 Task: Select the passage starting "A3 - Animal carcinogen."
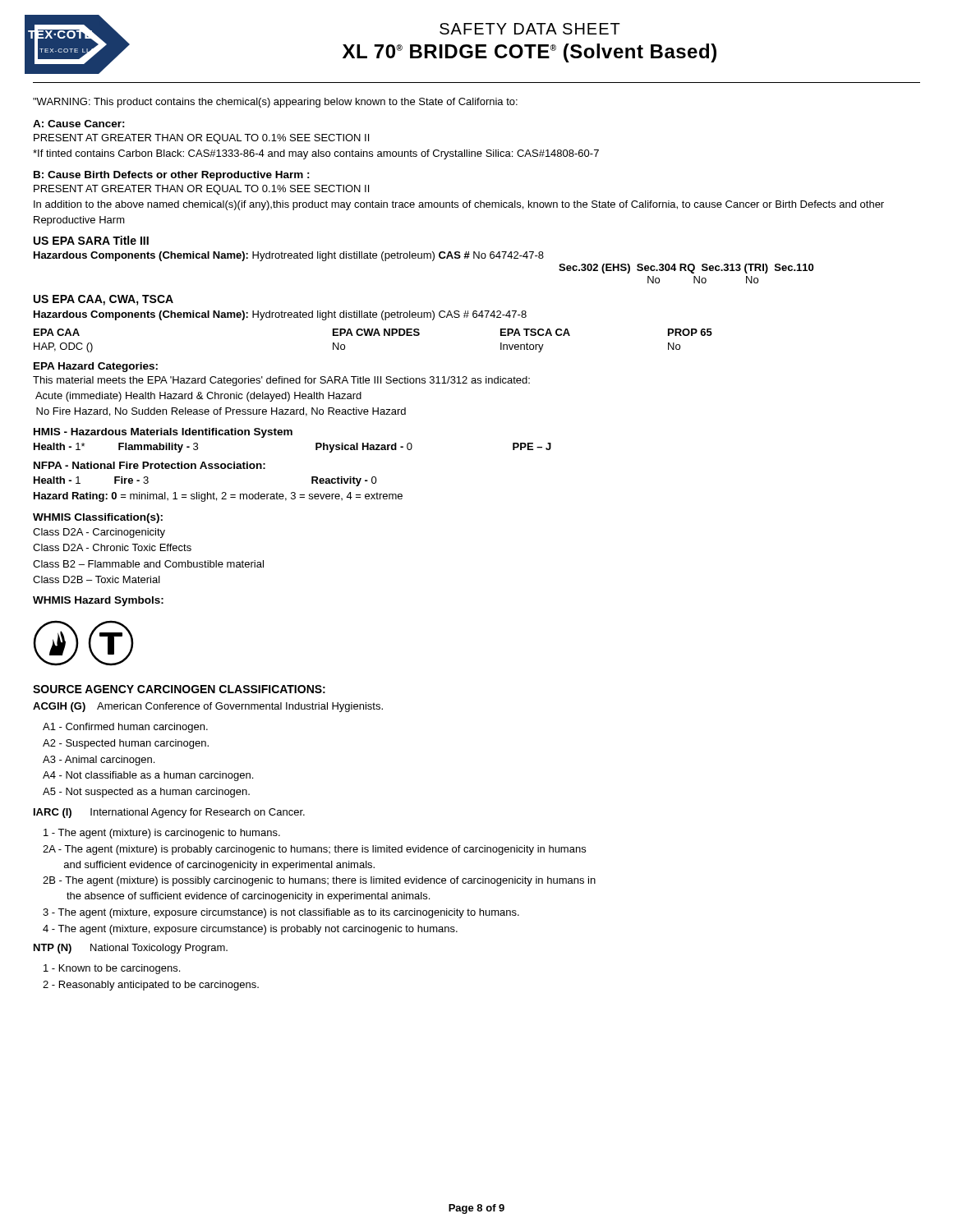coord(99,759)
